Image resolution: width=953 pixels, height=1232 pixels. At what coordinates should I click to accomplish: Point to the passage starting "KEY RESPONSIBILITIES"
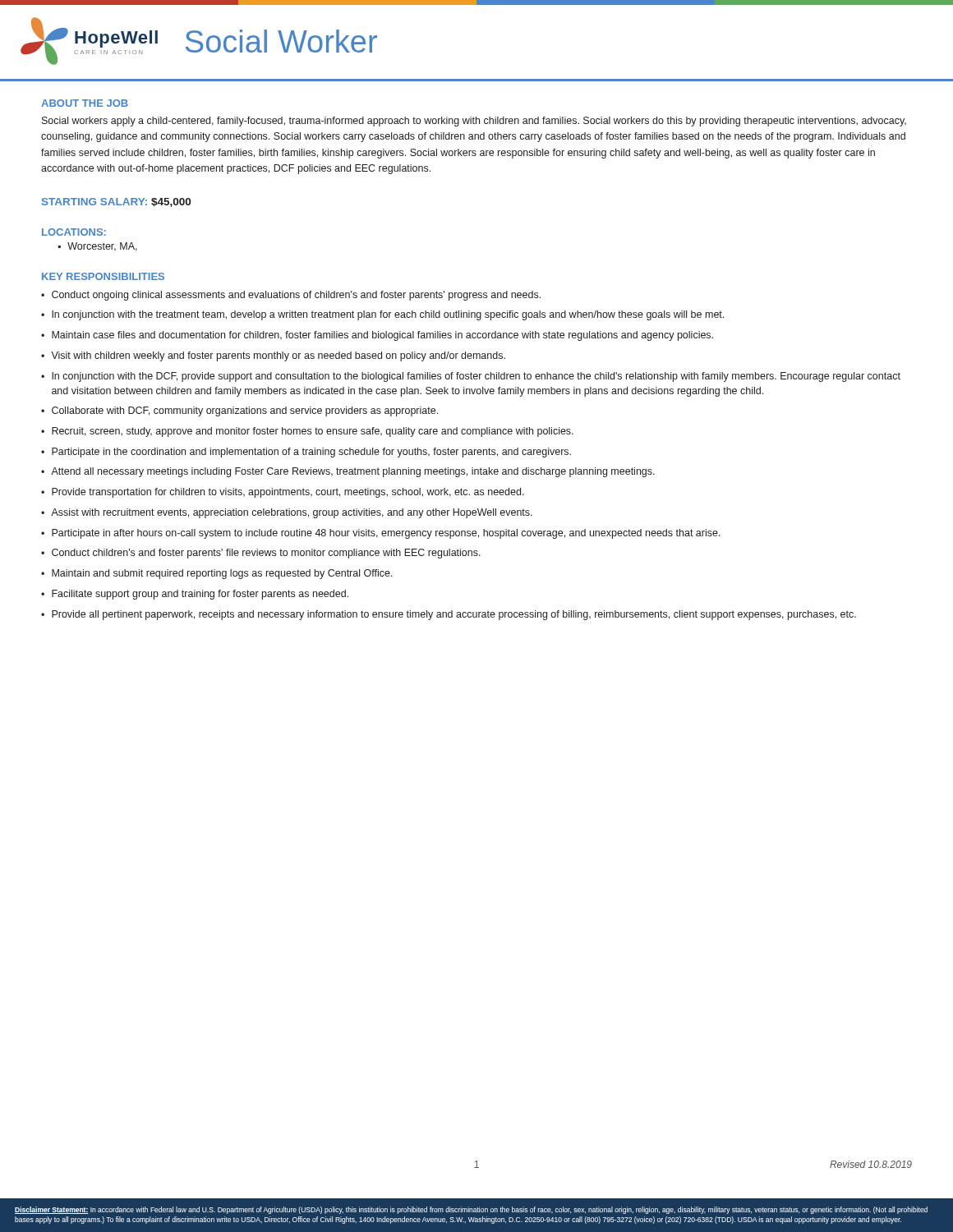coord(103,276)
